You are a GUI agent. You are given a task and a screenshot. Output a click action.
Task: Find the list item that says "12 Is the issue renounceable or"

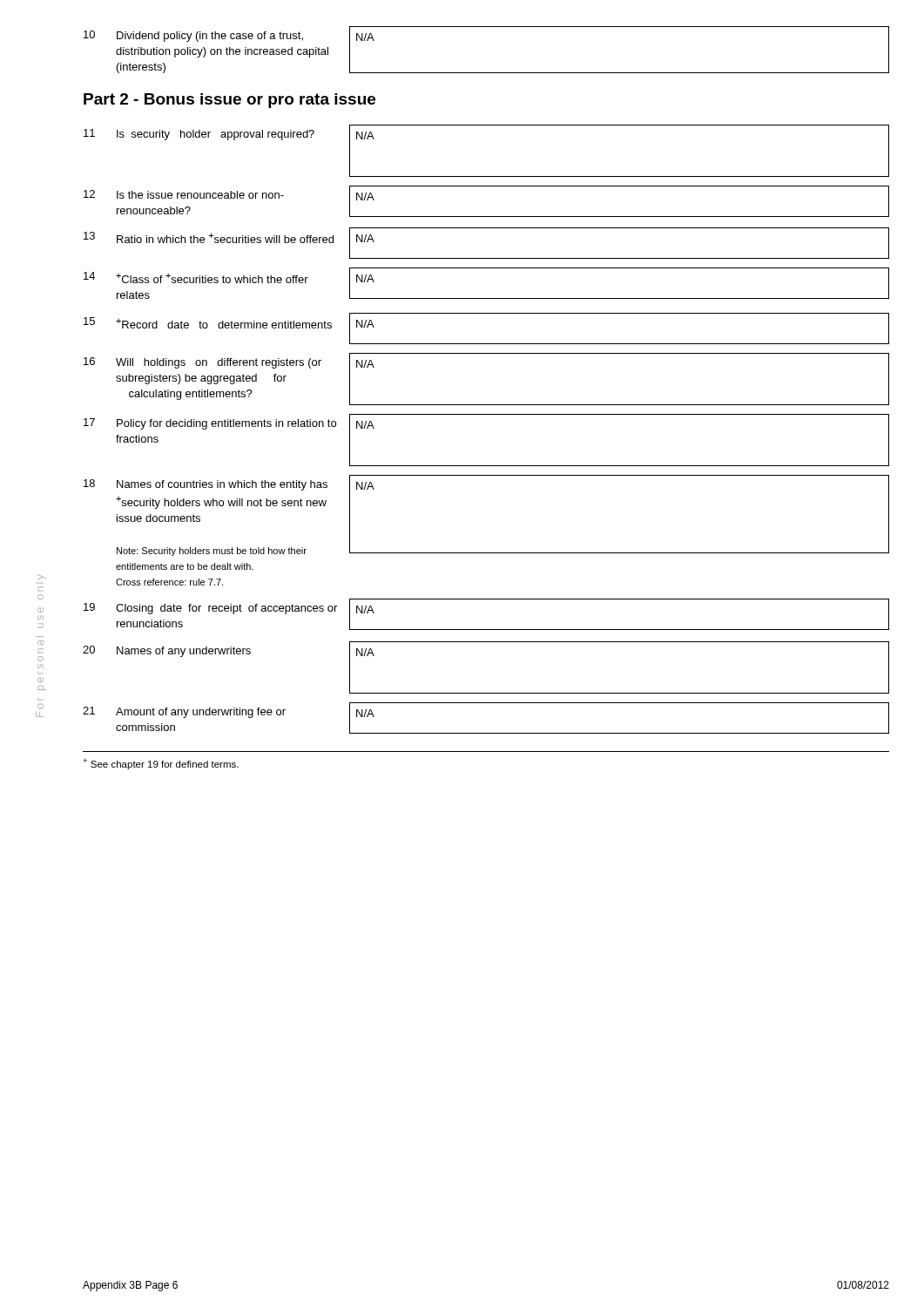tap(486, 202)
